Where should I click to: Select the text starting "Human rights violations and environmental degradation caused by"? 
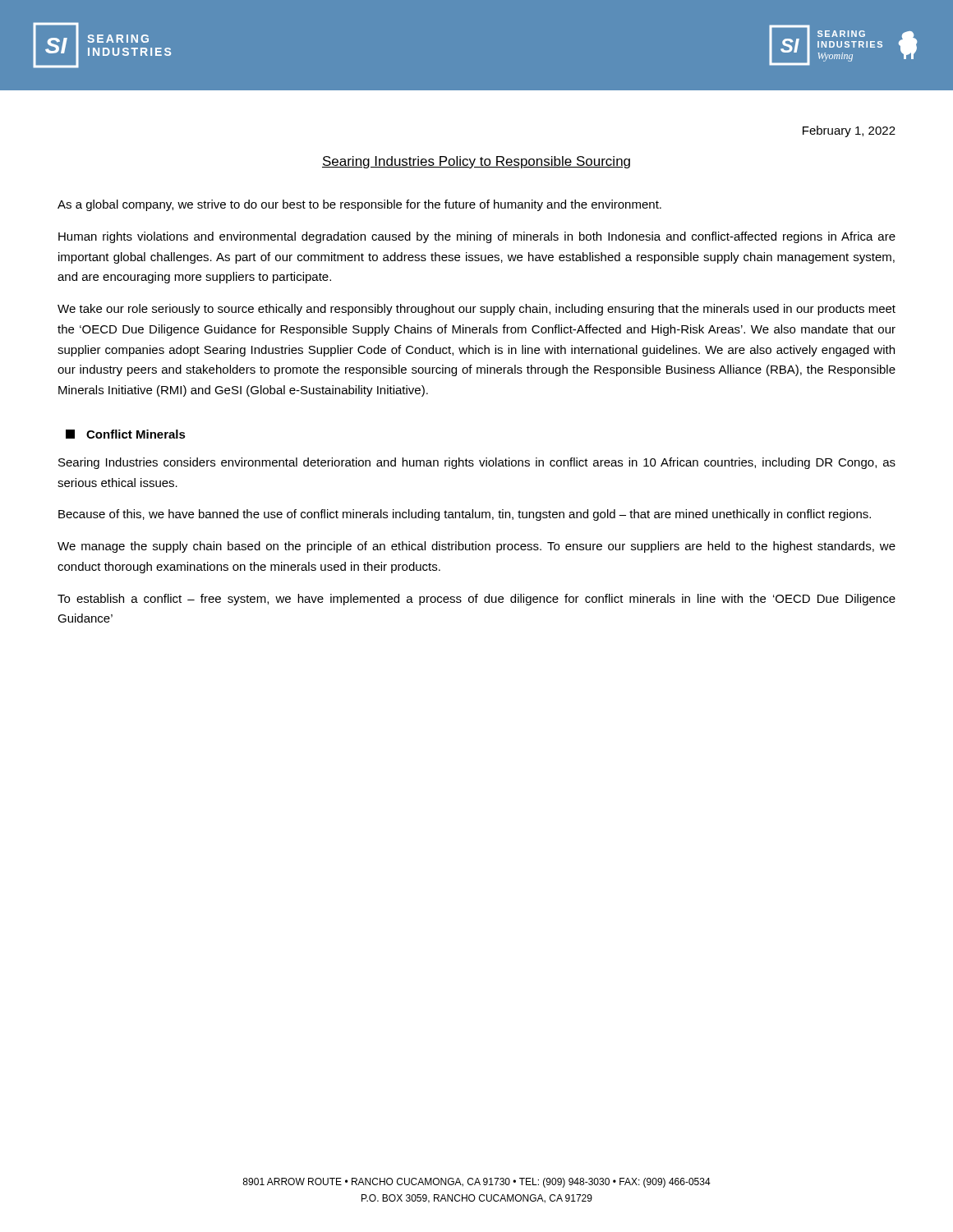(476, 256)
